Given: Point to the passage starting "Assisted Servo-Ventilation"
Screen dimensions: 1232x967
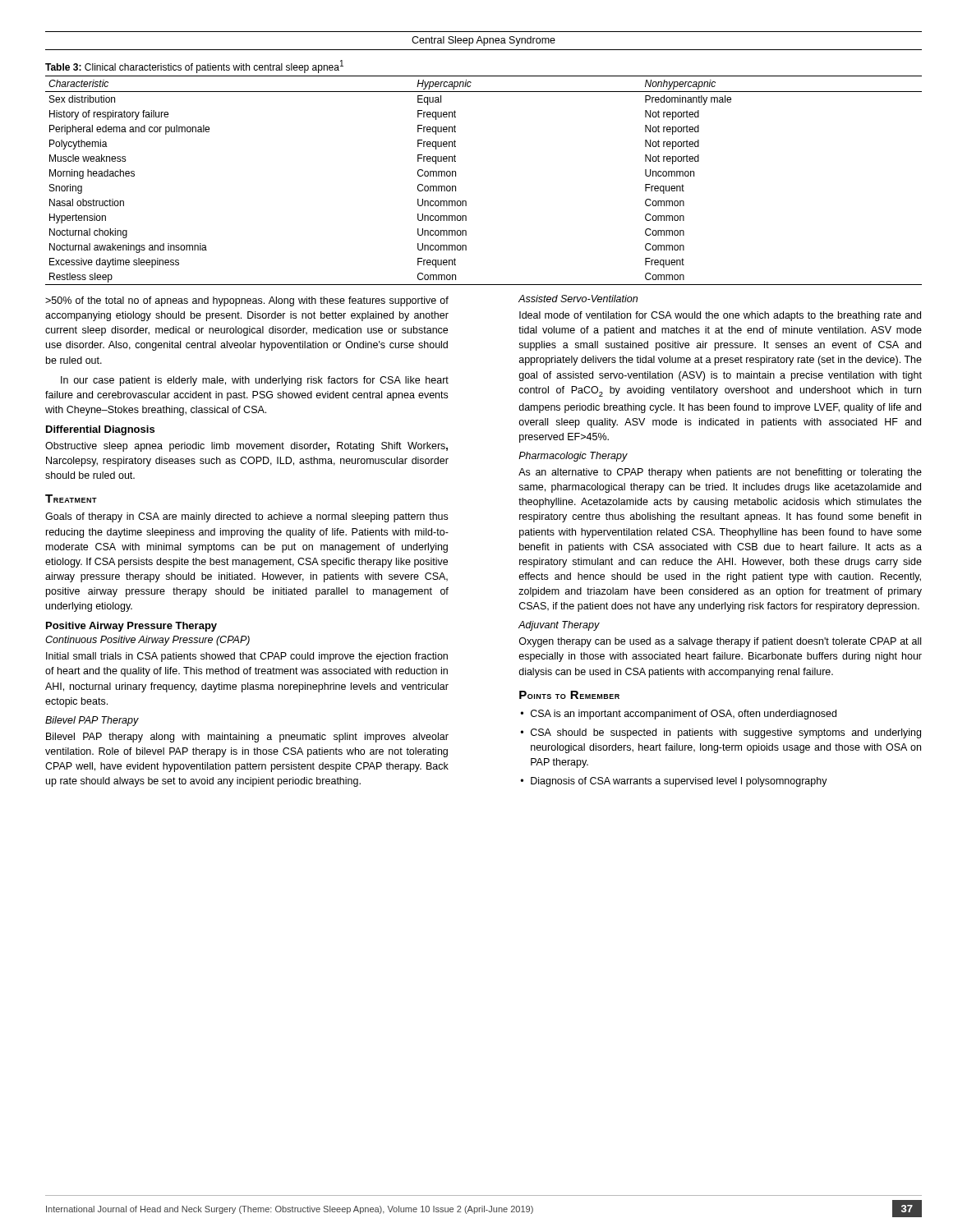Looking at the screenshot, I should [578, 299].
